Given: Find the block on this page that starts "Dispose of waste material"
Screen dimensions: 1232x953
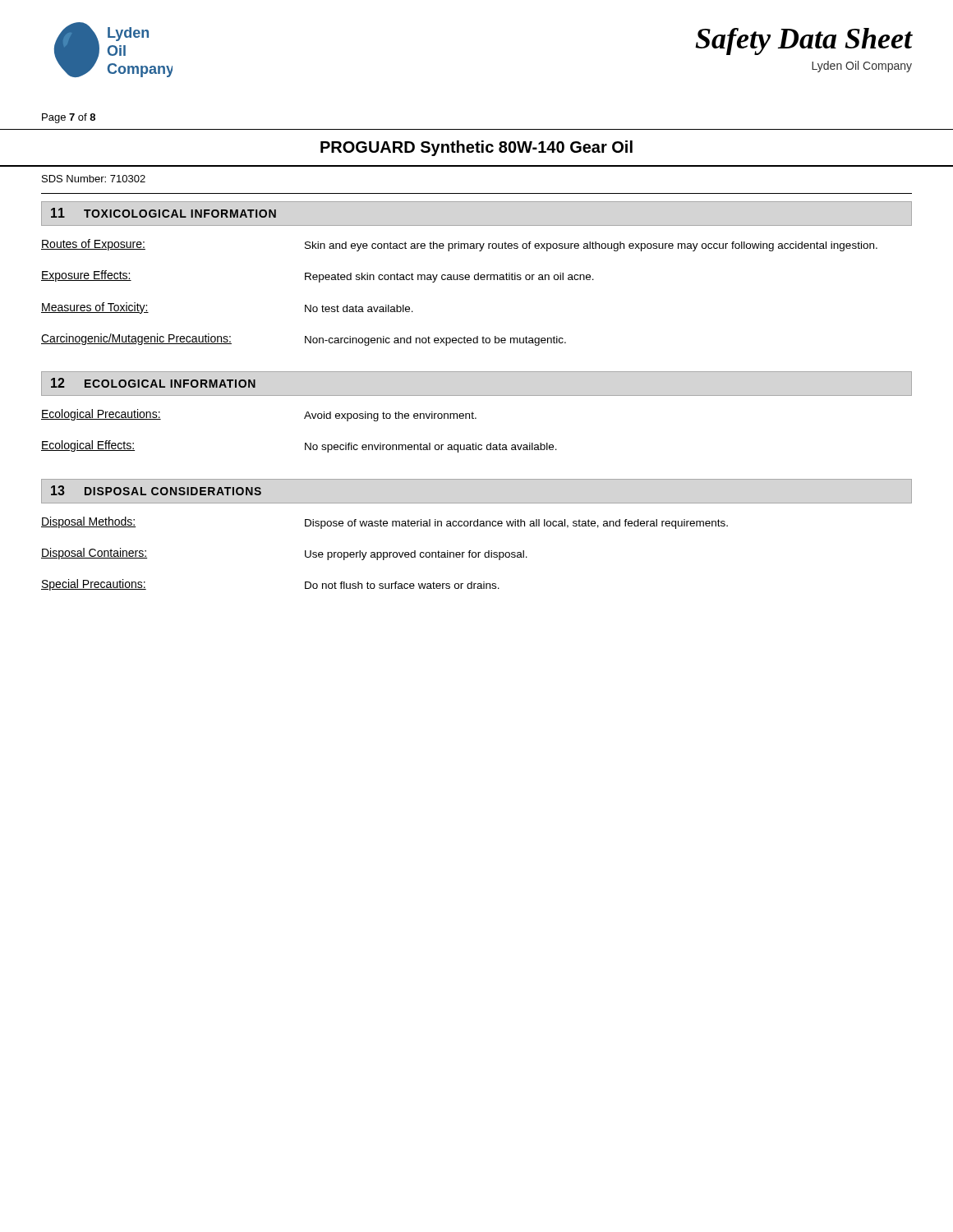Looking at the screenshot, I should coord(516,522).
